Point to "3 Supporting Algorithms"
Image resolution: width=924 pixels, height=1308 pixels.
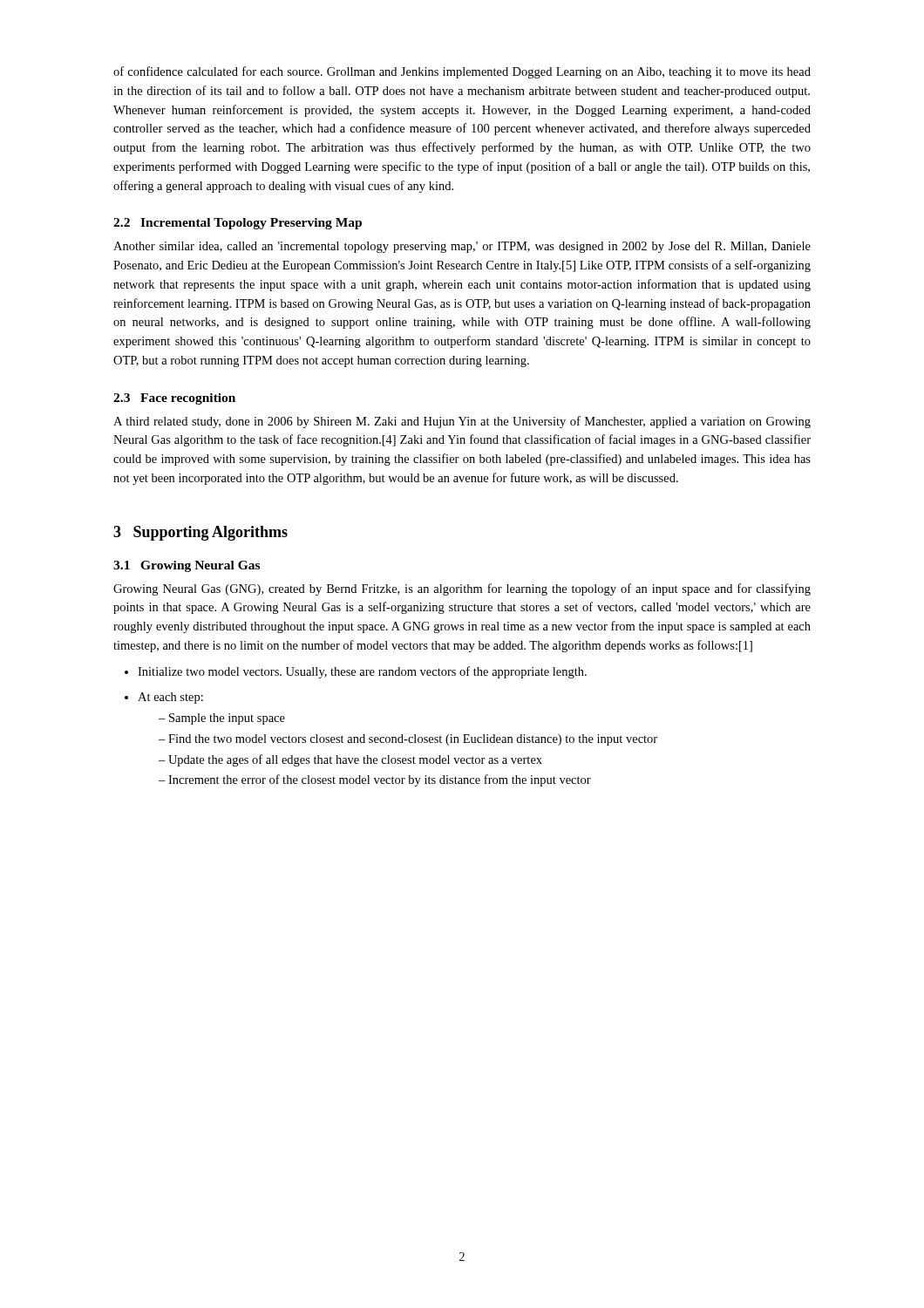click(x=200, y=533)
